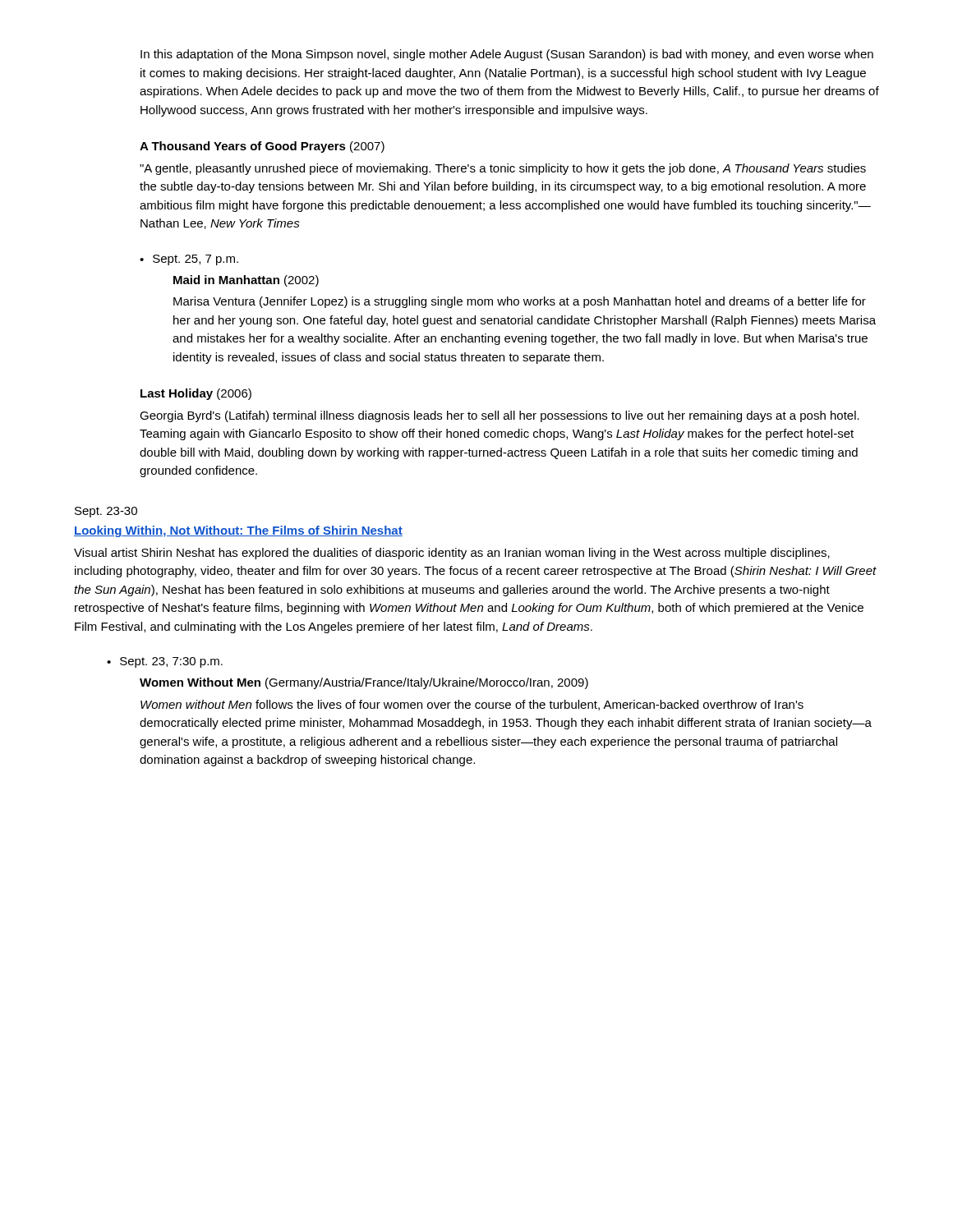Viewport: 953px width, 1232px height.
Task: Find the element starting "Looking Within, Not"
Action: [x=238, y=530]
